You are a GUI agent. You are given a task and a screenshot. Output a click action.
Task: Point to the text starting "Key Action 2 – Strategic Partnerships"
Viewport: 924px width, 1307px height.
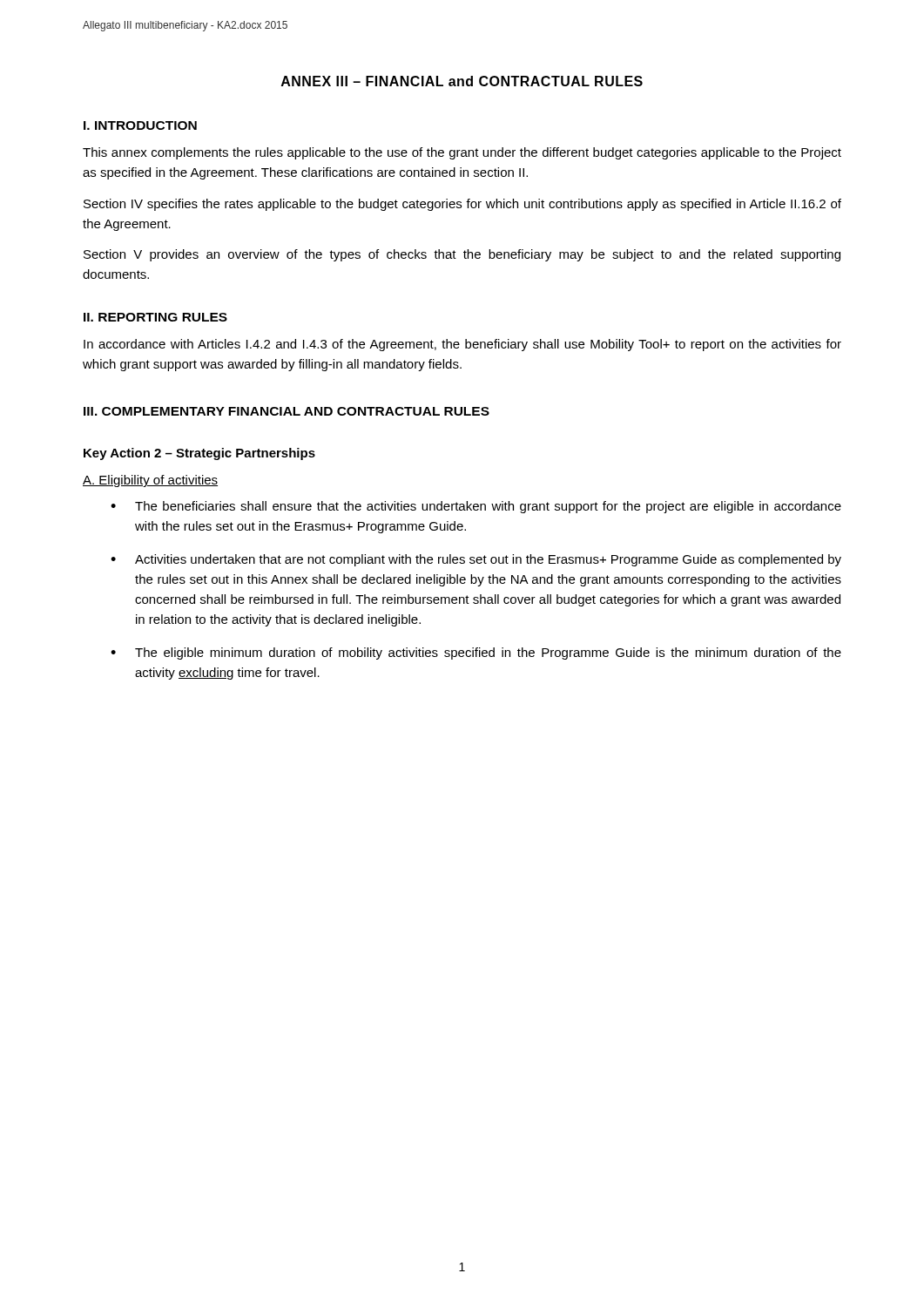[x=199, y=453]
